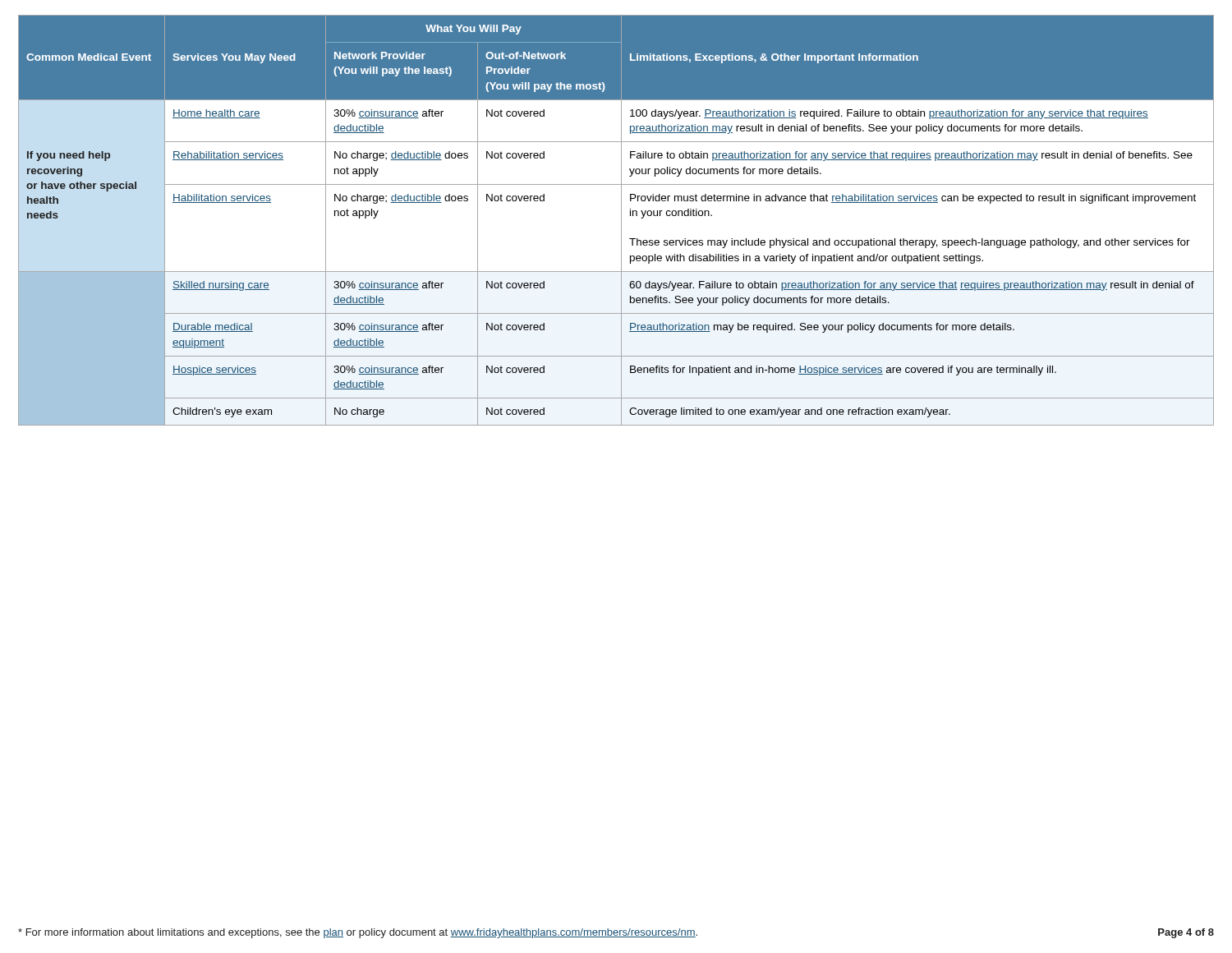The height and width of the screenshot is (953, 1232).
Task: Find the table that mentions "Failure to obtain preauthorization for"
Action: [616, 220]
